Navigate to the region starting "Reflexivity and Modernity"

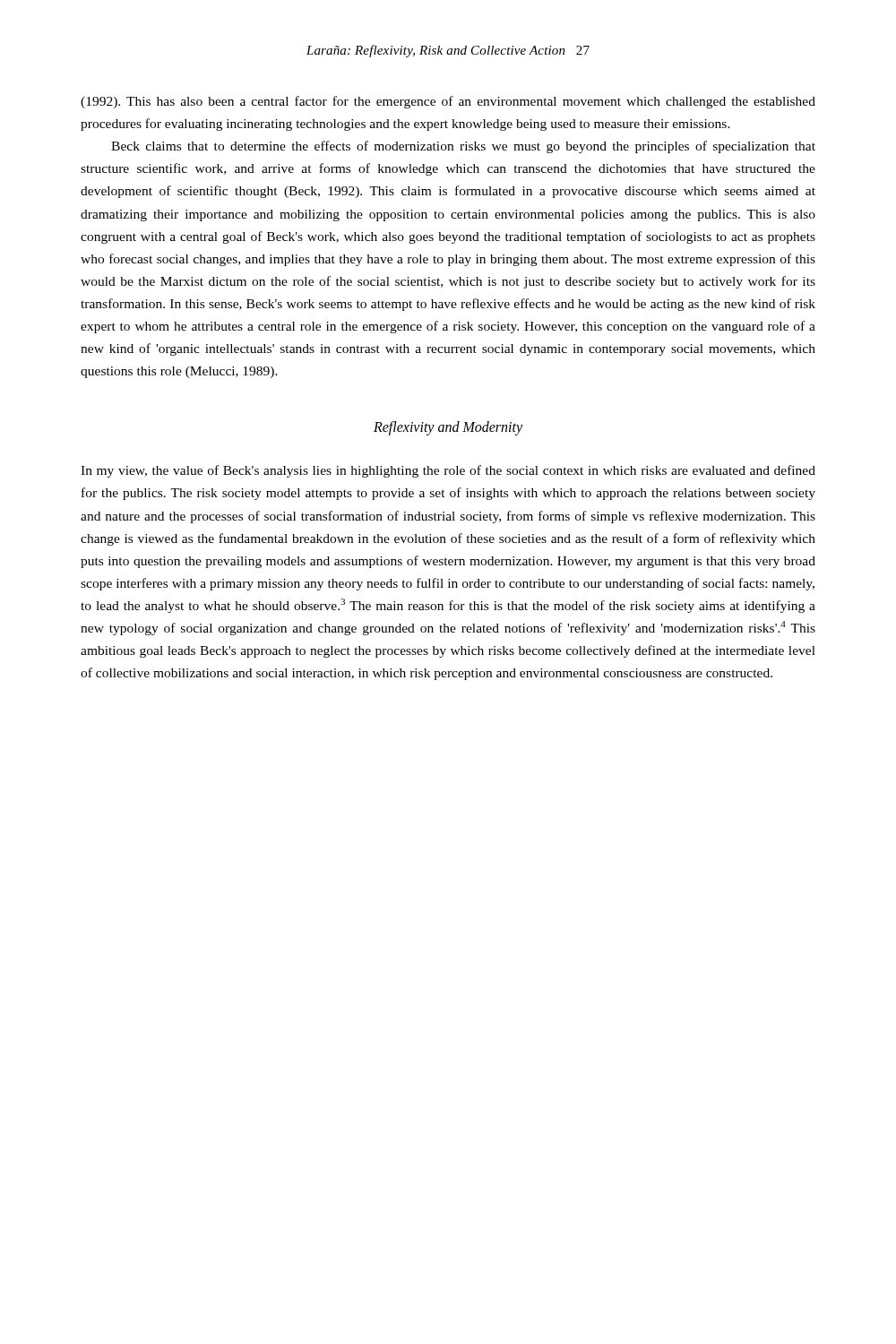click(x=448, y=427)
